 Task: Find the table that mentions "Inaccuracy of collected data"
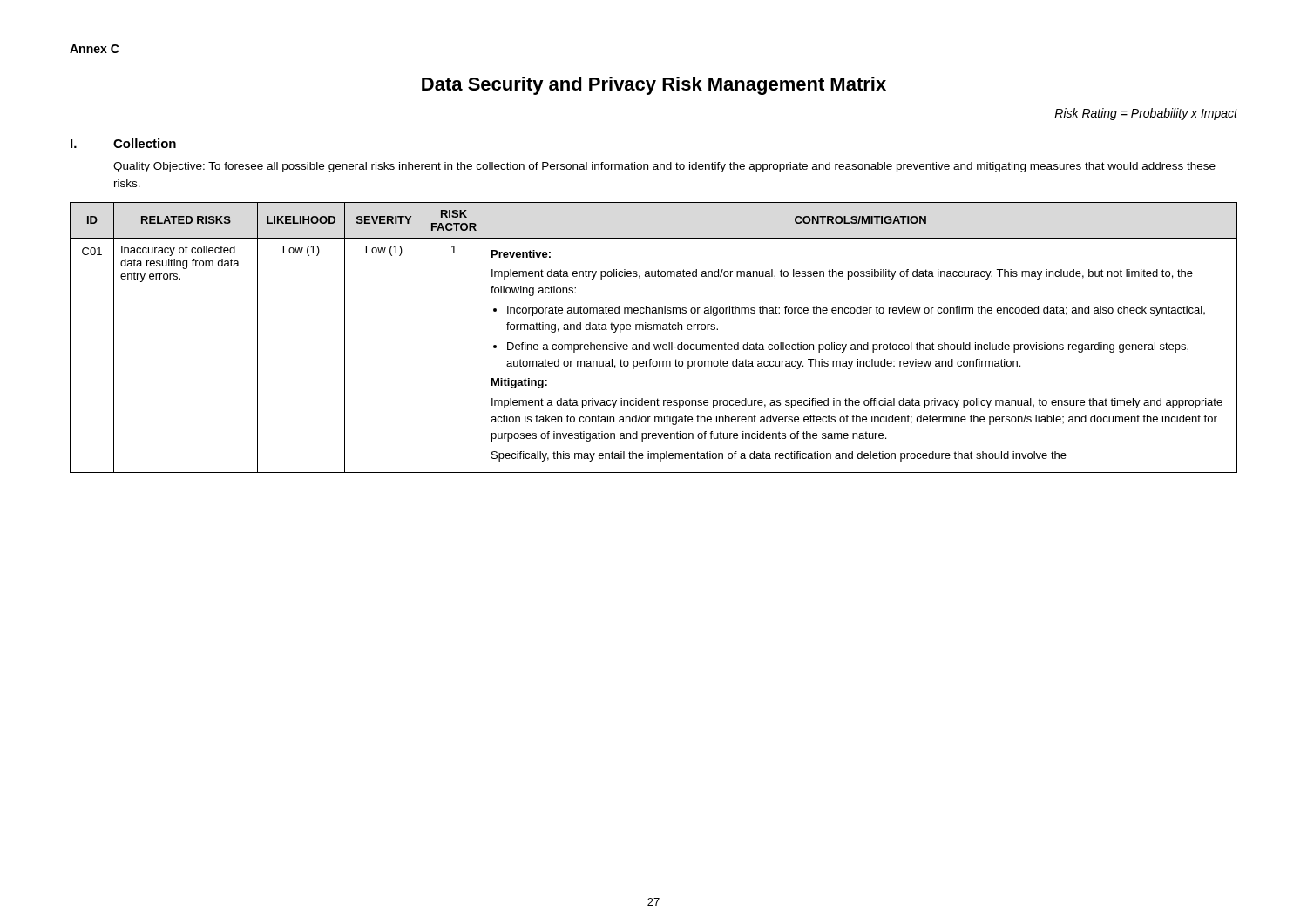click(654, 337)
